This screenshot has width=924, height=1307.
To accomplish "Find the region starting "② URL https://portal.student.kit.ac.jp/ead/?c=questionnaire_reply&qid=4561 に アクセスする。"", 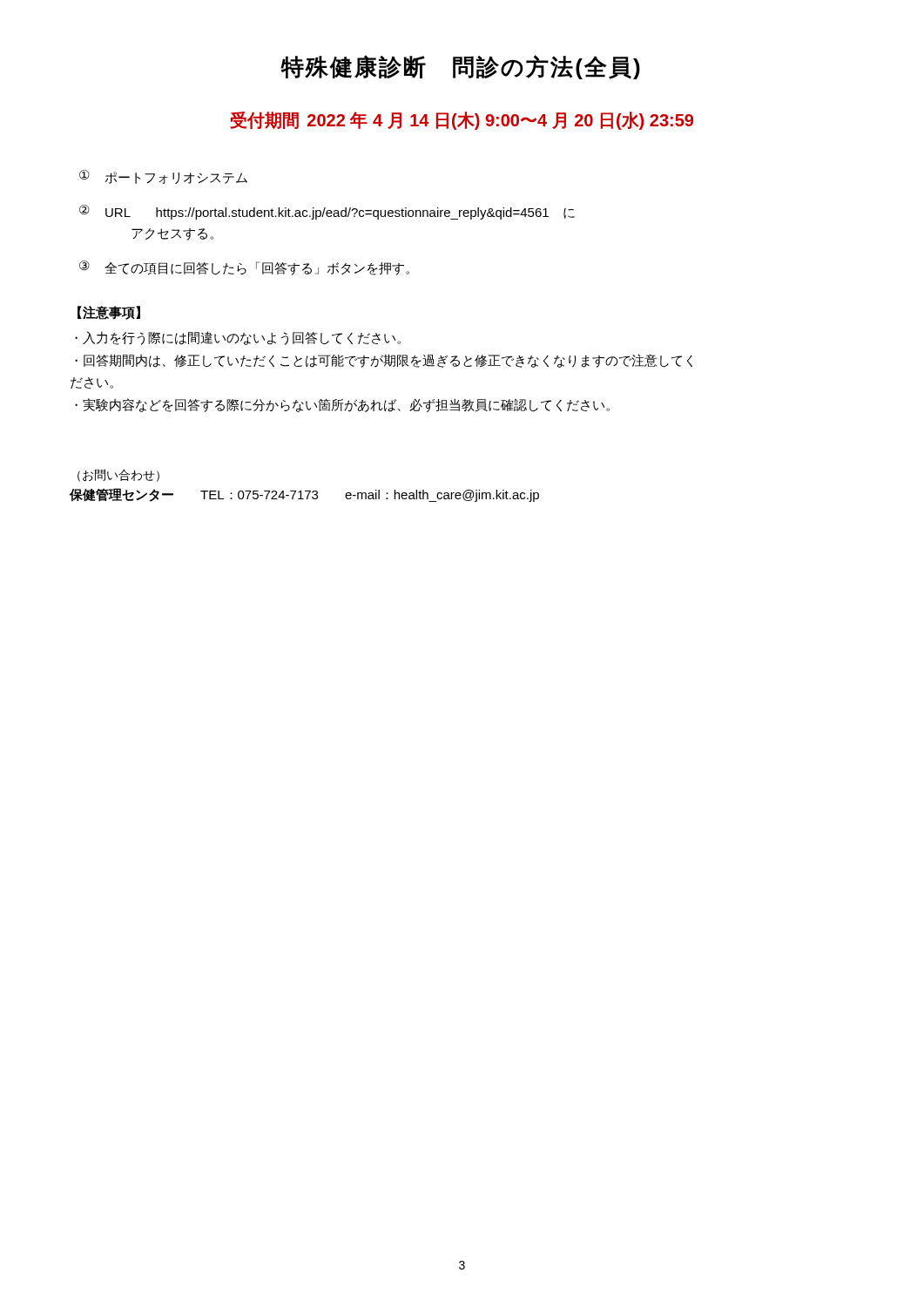I will [327, 223].
